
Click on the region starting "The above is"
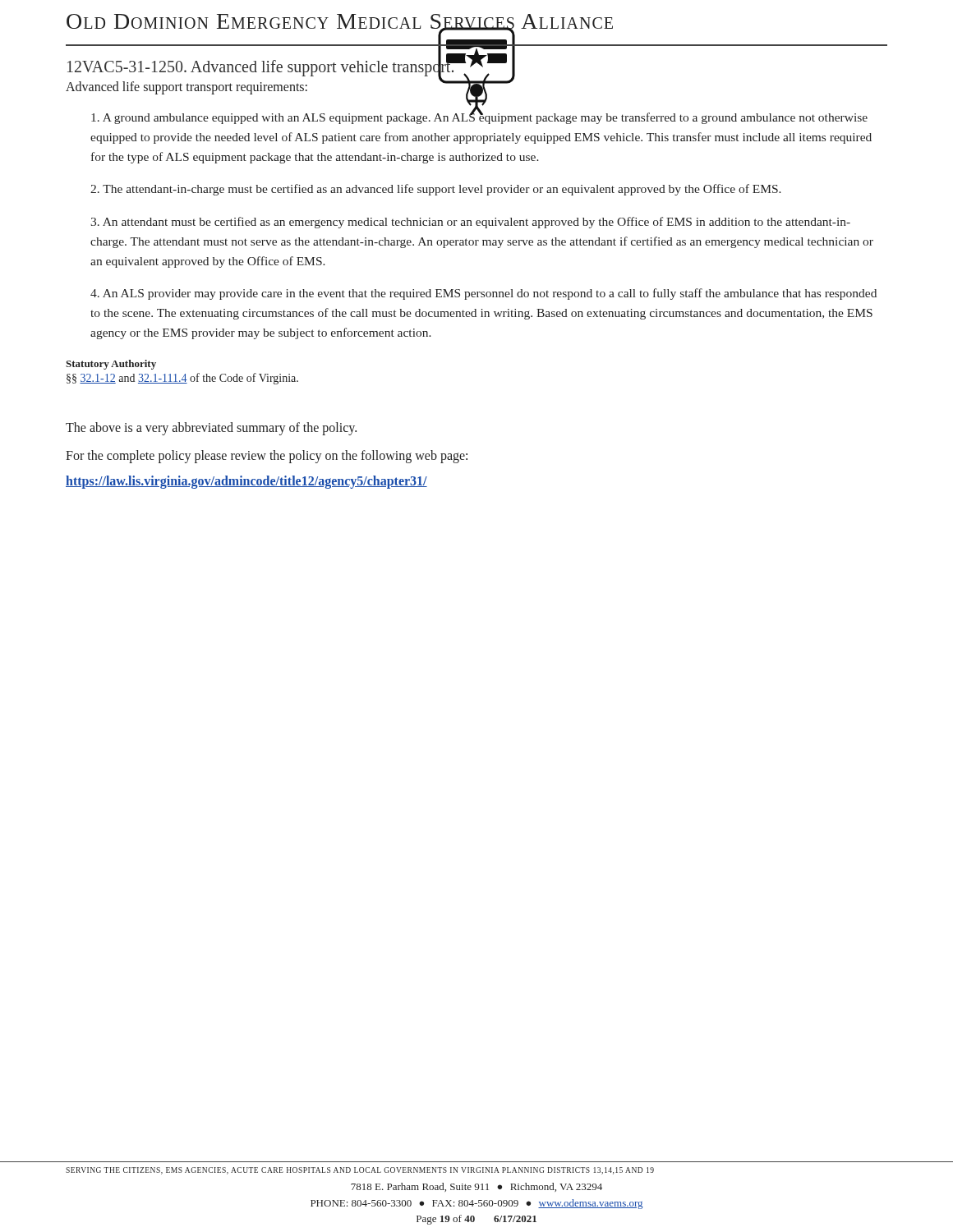[211, 429]
